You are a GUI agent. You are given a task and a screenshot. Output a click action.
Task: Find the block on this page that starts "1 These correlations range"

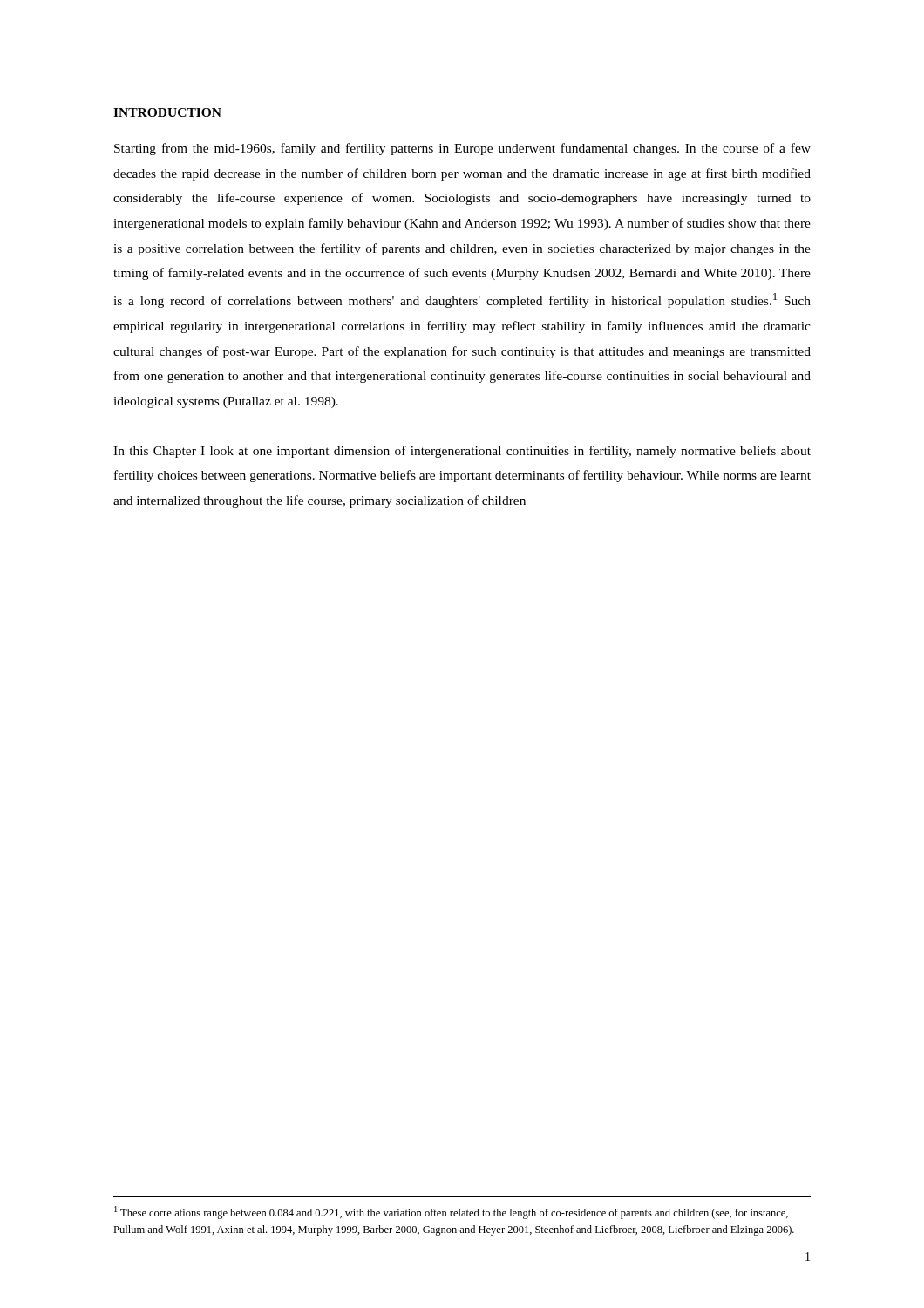tap(454, 1220)
